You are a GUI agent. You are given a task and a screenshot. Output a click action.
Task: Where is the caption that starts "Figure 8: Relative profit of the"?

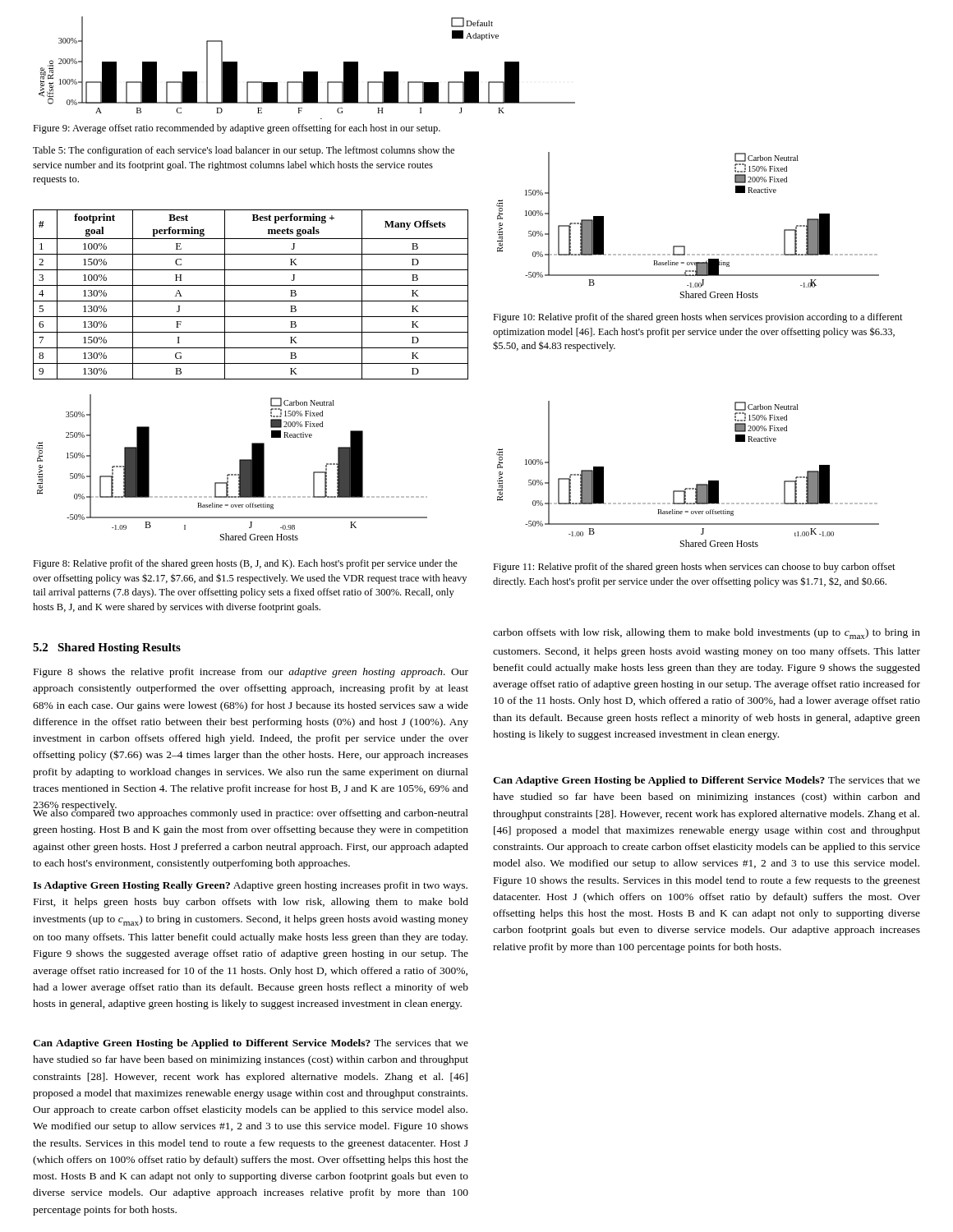(250, 585)
